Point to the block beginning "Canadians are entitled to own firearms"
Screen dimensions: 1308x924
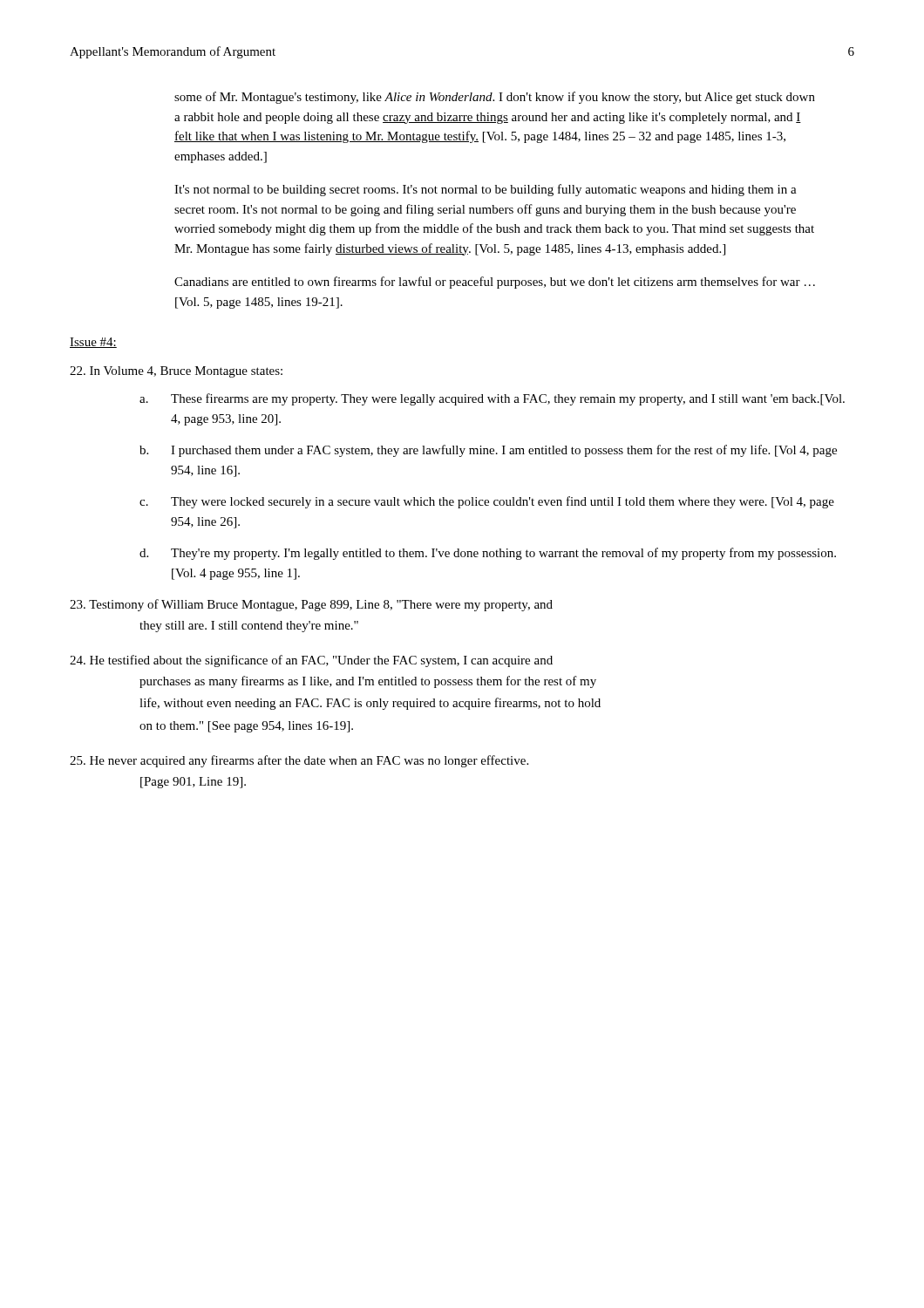(497, 292)
